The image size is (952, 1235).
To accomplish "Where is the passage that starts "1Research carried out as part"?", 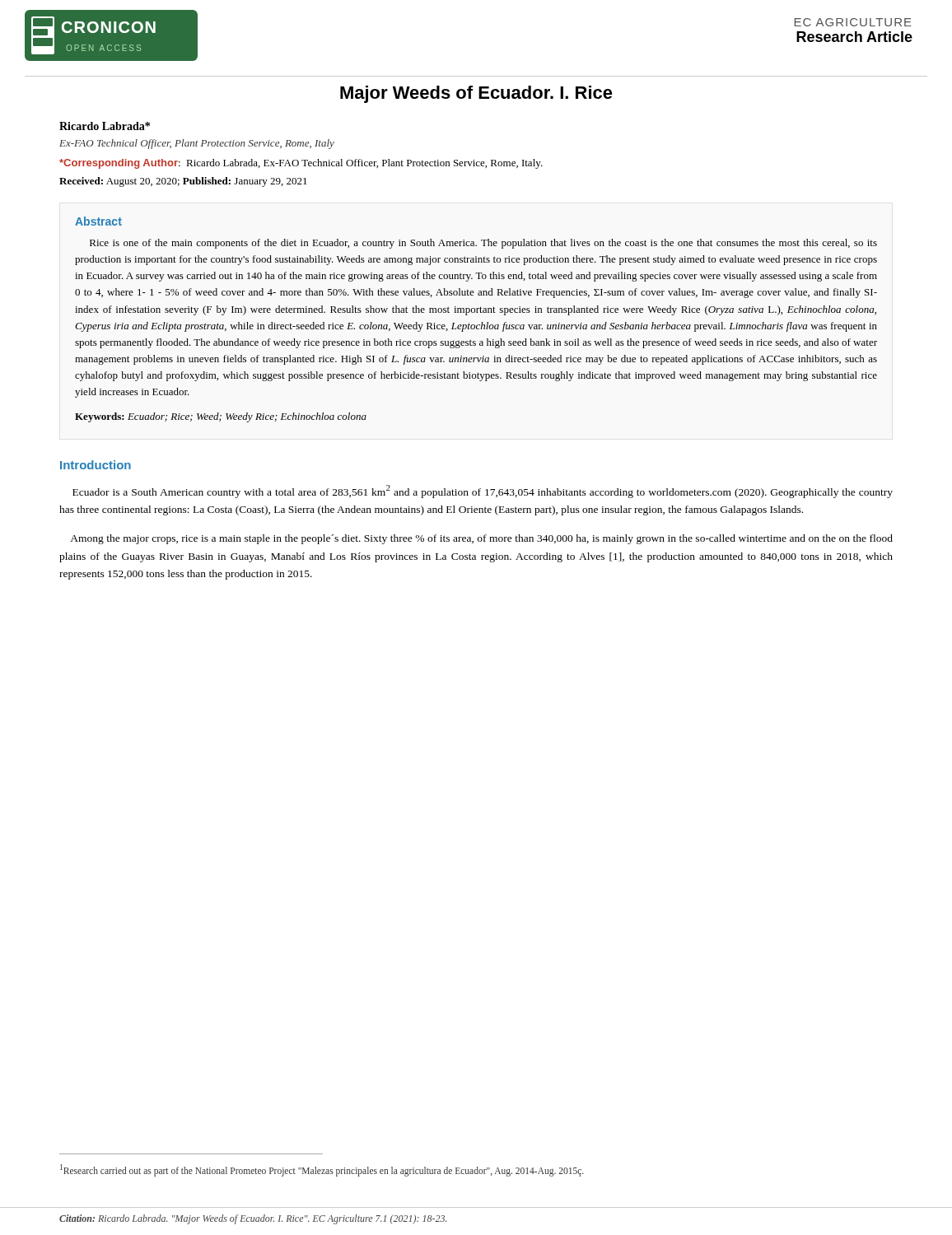I will pos(322,1169).
